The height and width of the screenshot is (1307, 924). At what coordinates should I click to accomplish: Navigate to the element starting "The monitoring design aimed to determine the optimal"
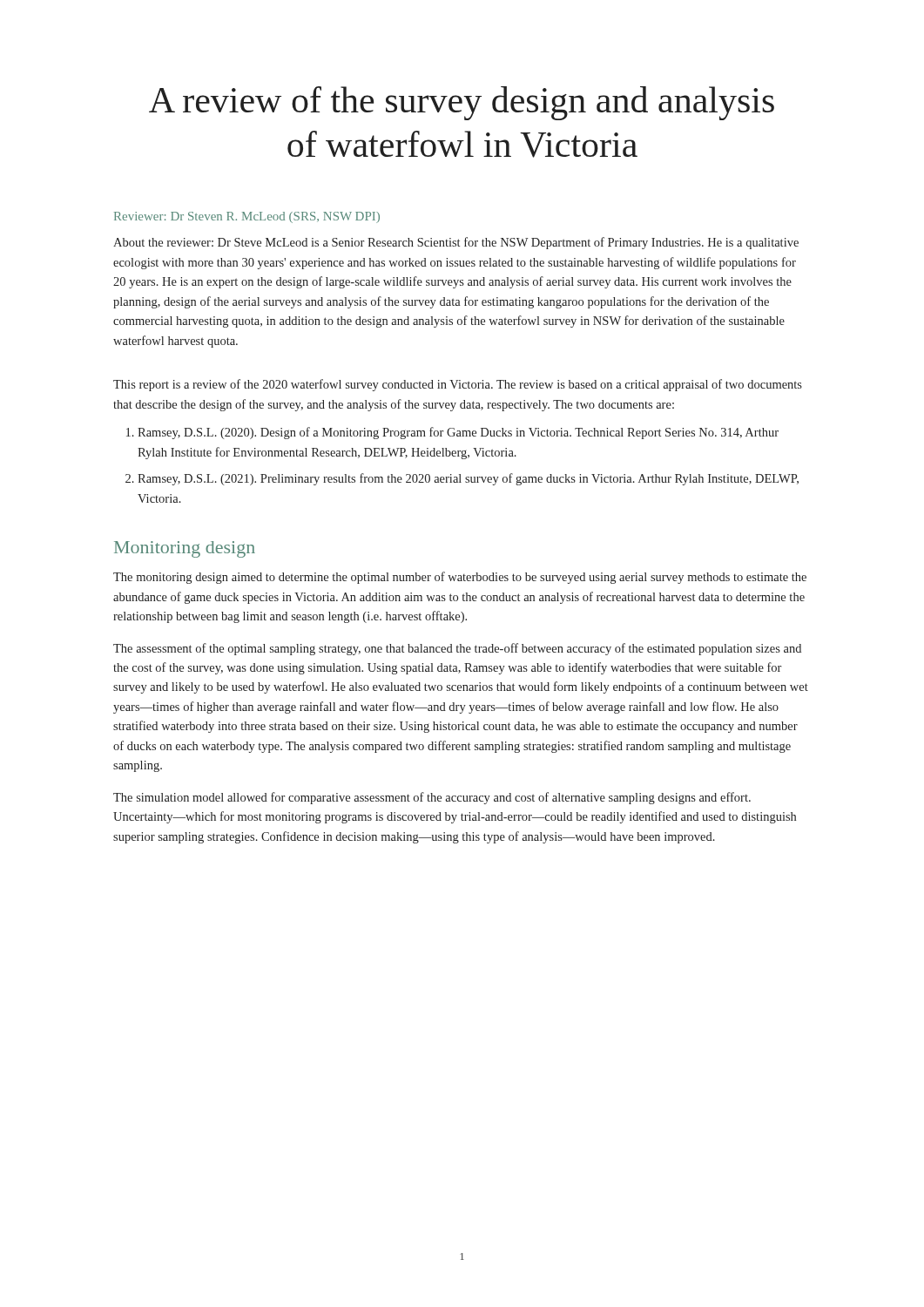[462, 597]
